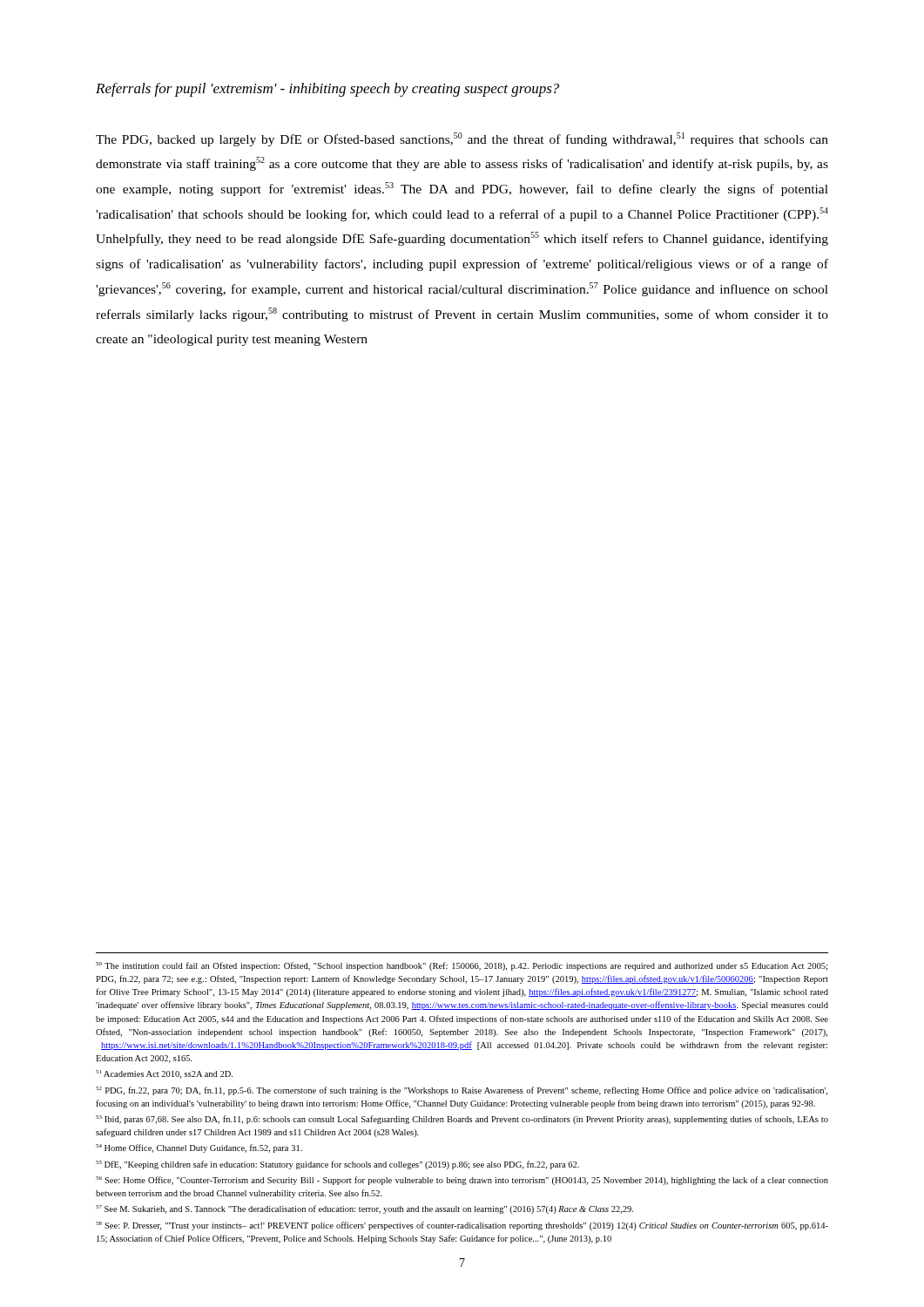Where is the passage that starts "The PDG, backed up largely by DfE"?
The width and height of the screenshot is (924, 1307).
coord(462,238)
